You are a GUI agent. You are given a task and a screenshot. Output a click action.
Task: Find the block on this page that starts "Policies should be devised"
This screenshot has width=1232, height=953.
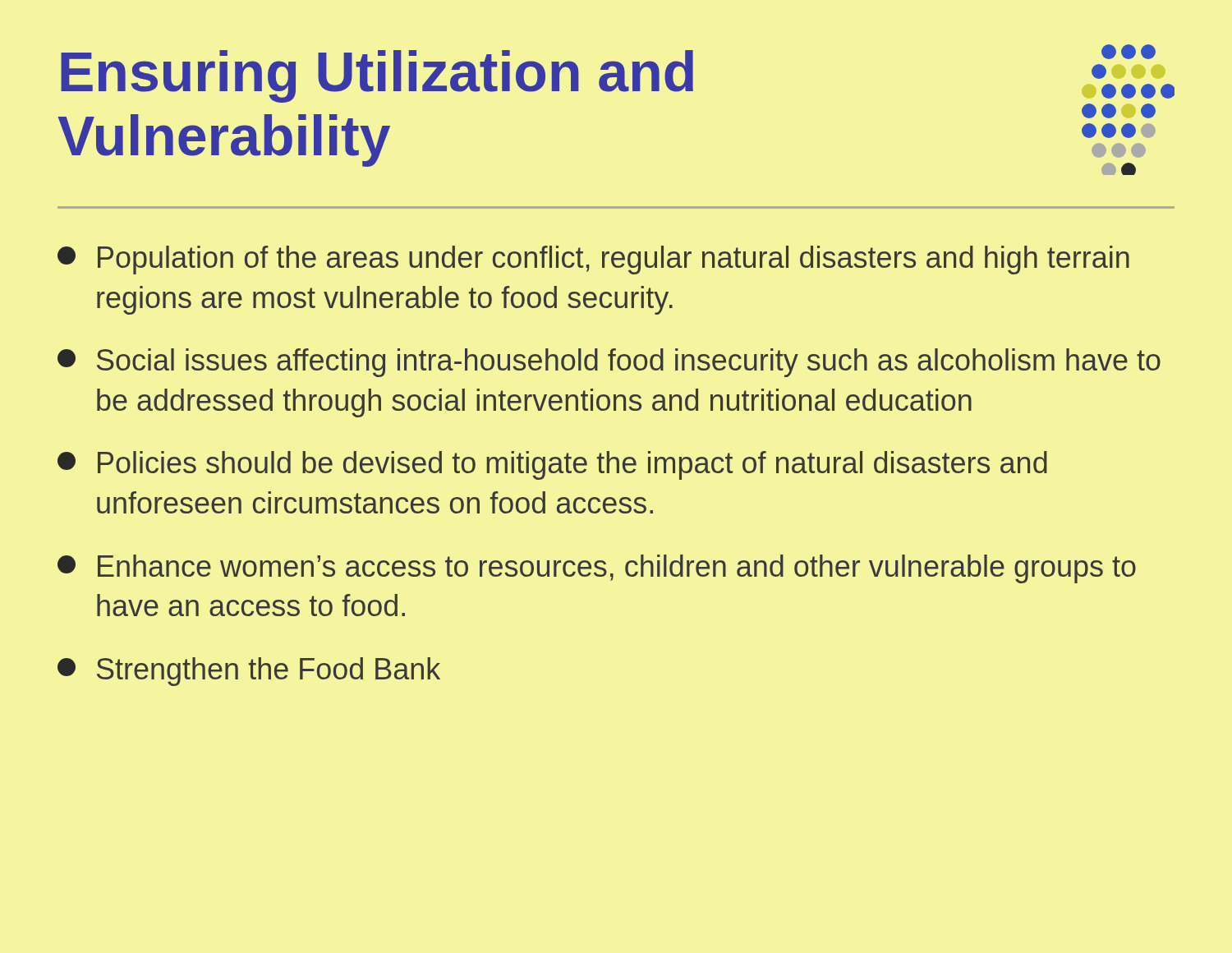616,484
